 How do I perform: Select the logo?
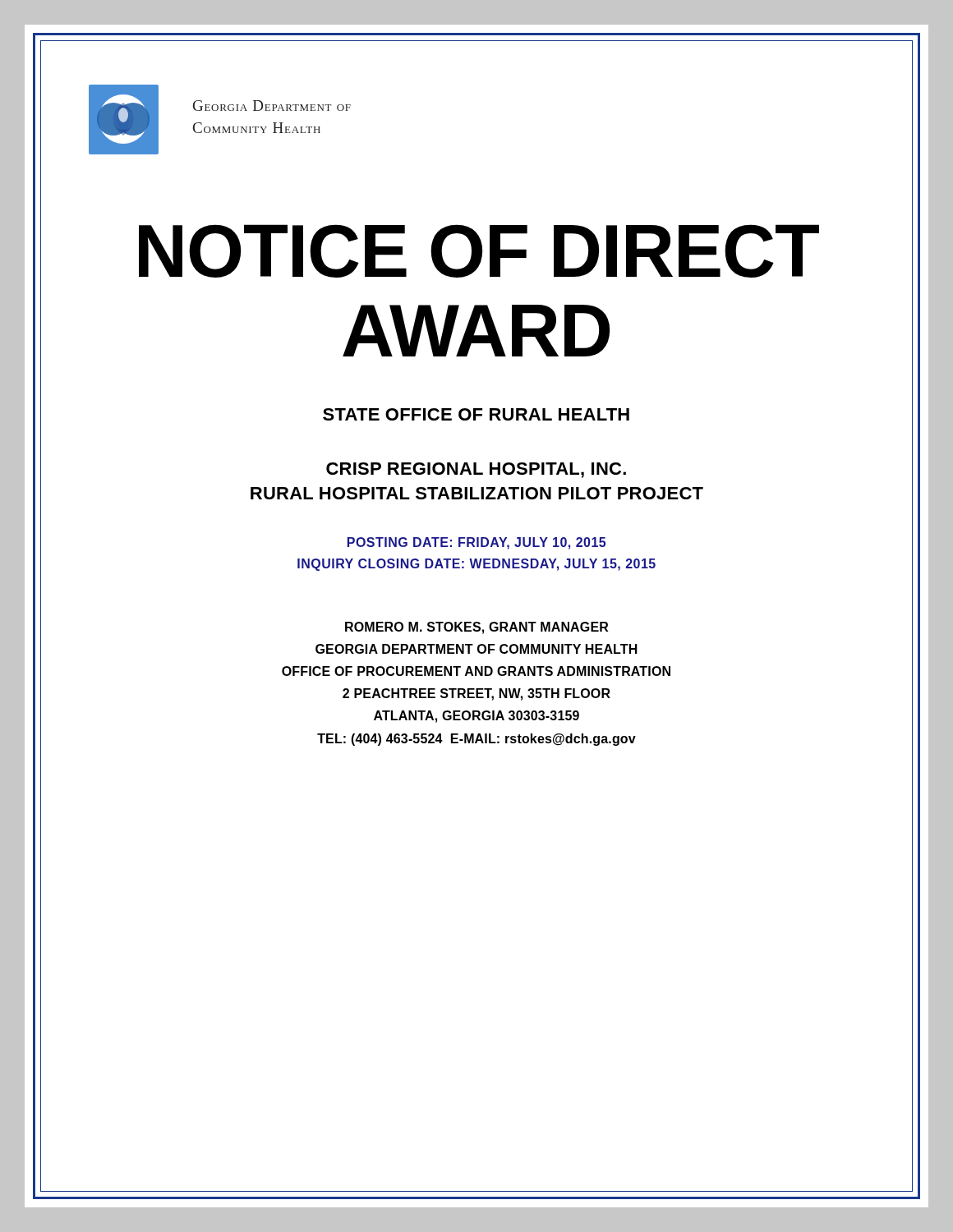click(x=220, y=117)
